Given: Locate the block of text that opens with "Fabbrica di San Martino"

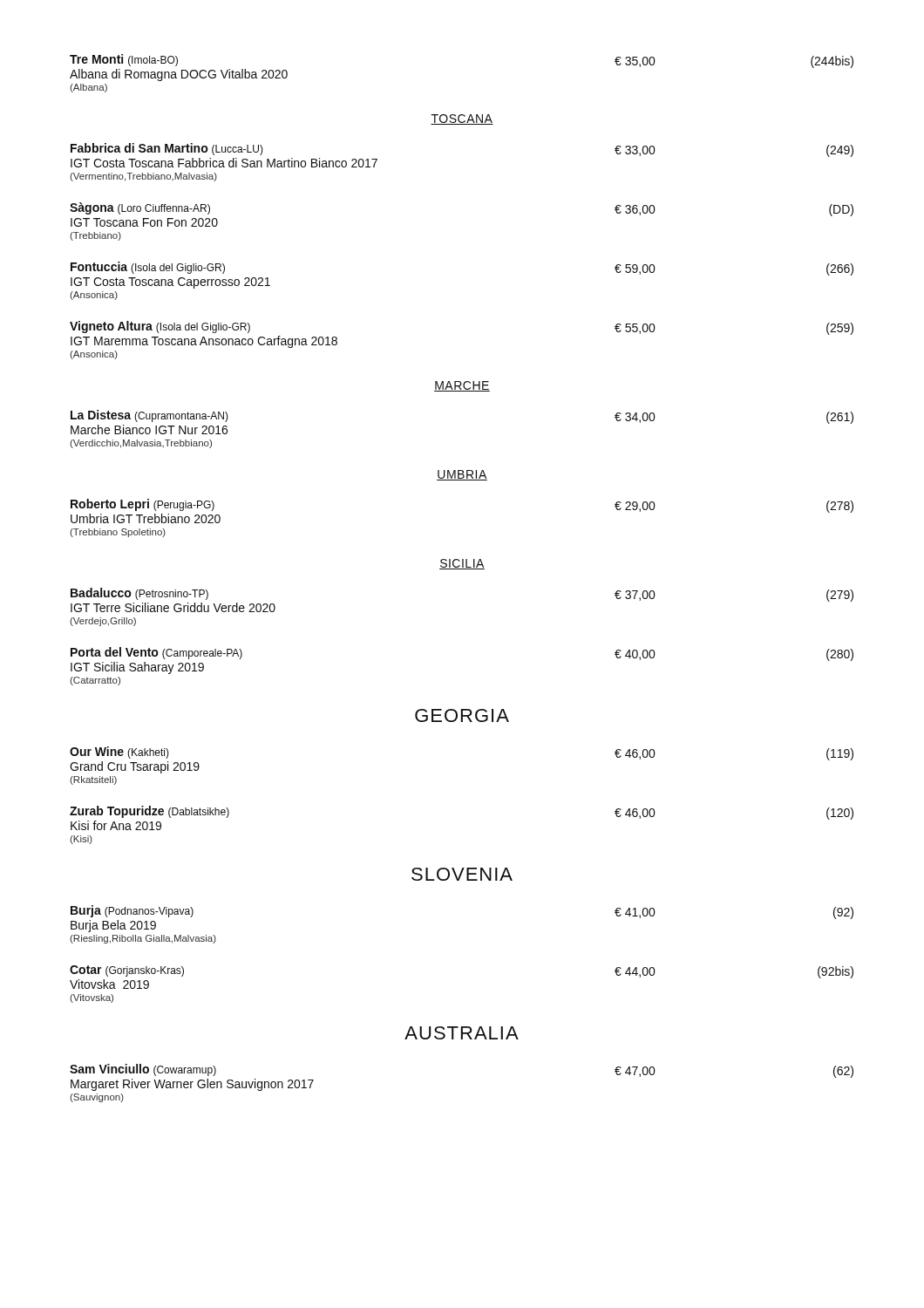Looking at the screenshot, I should pyautogui.click(x=218, y=152).
